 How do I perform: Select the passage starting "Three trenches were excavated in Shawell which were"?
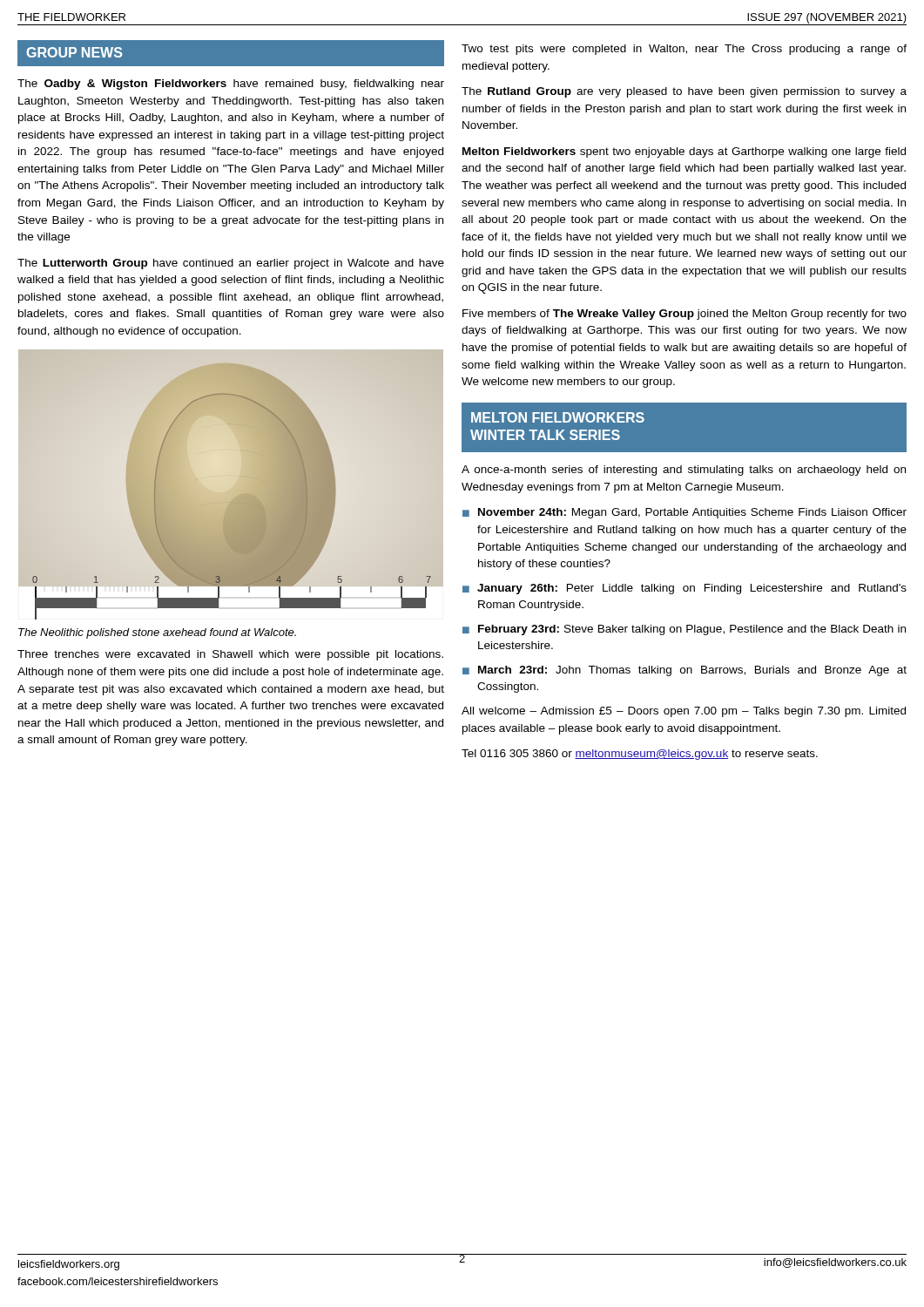coord(231,697)
